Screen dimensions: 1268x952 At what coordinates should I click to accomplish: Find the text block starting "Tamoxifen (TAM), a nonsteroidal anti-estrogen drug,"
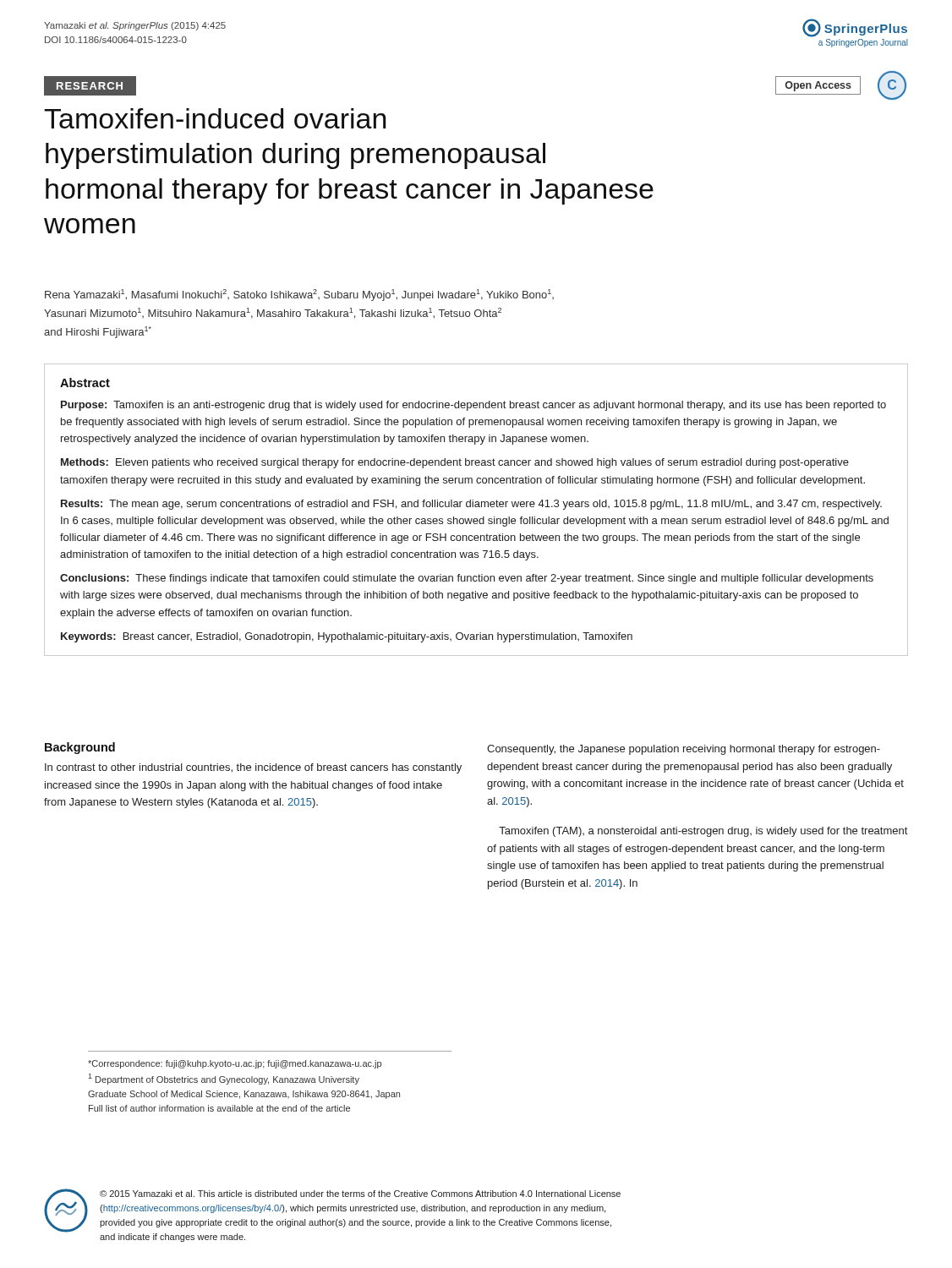[x=697, y=857]
